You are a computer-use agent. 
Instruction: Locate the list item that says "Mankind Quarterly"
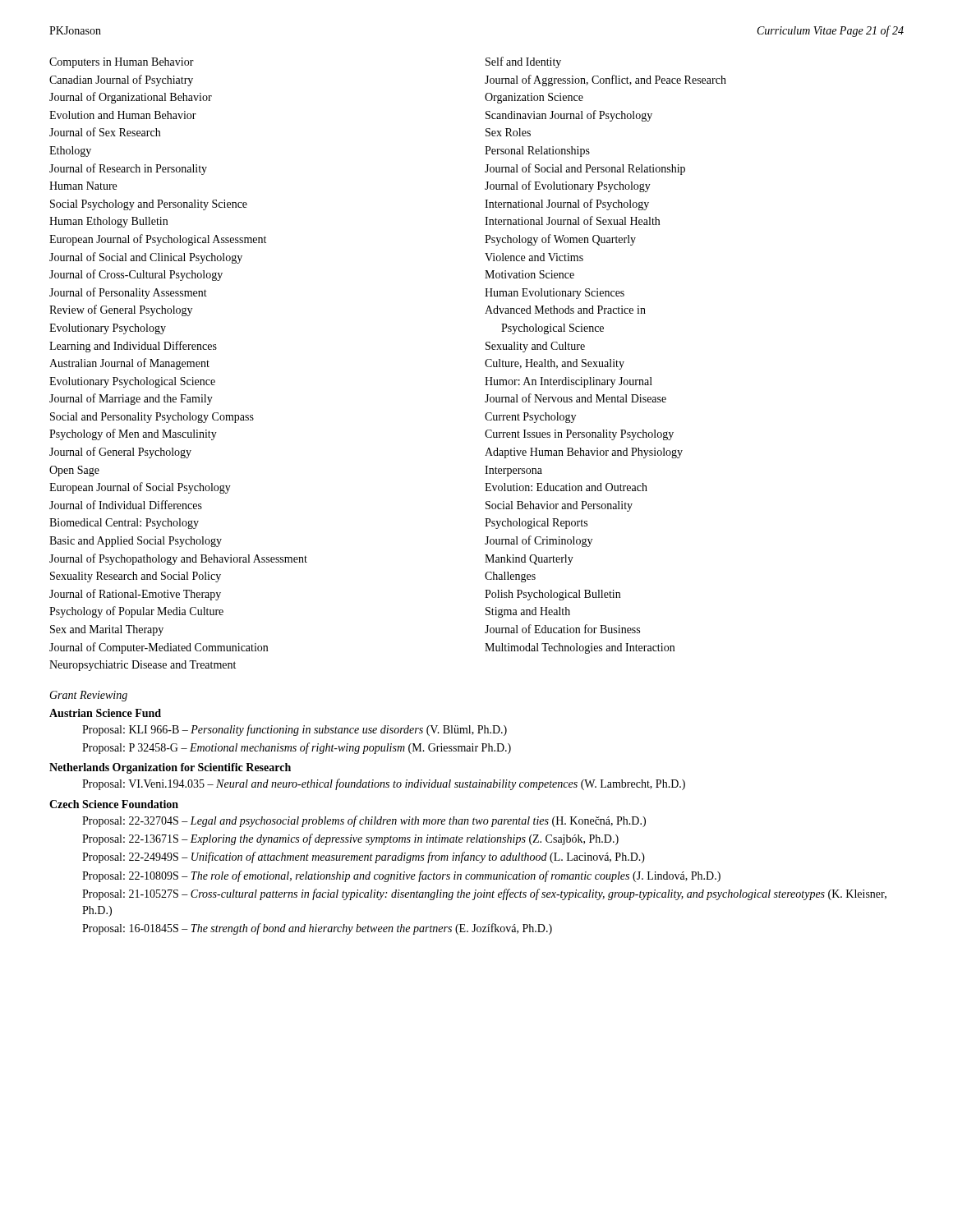click(529, 559)
